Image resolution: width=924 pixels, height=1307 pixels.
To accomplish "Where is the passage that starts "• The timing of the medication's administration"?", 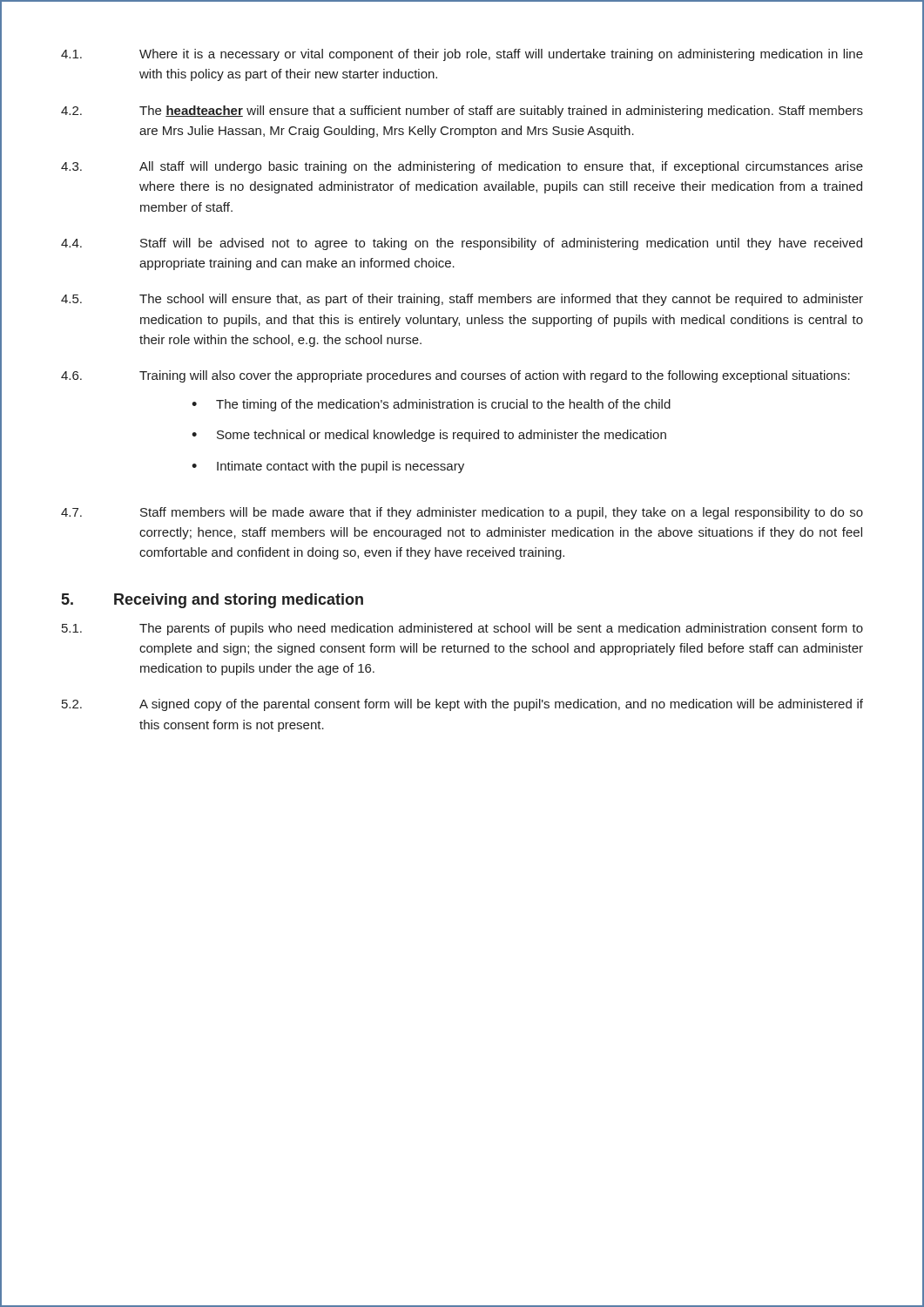I will click(x=527, y=405).
